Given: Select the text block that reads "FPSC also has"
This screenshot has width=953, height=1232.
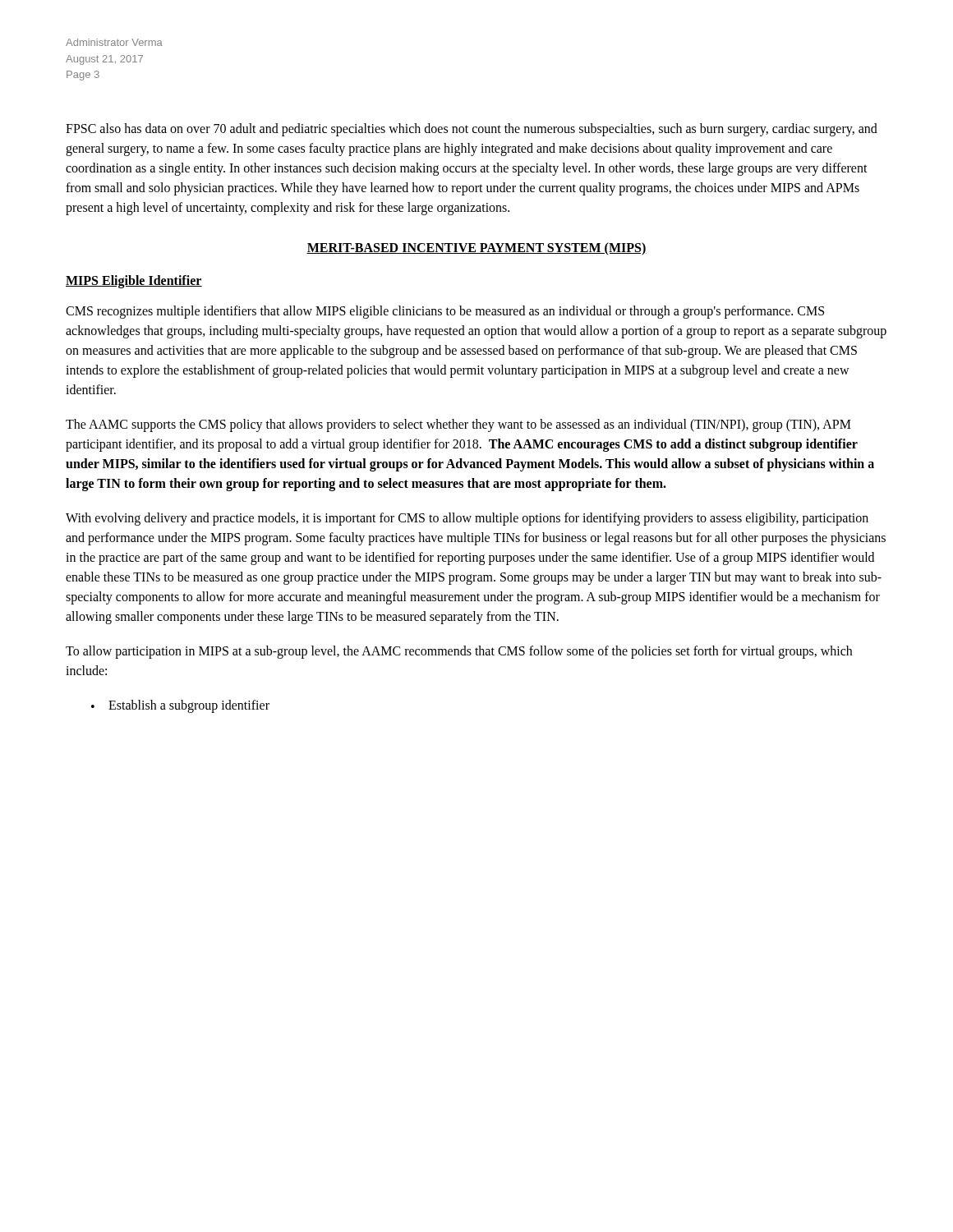Looking at the screenshot, I should (471, 168).
